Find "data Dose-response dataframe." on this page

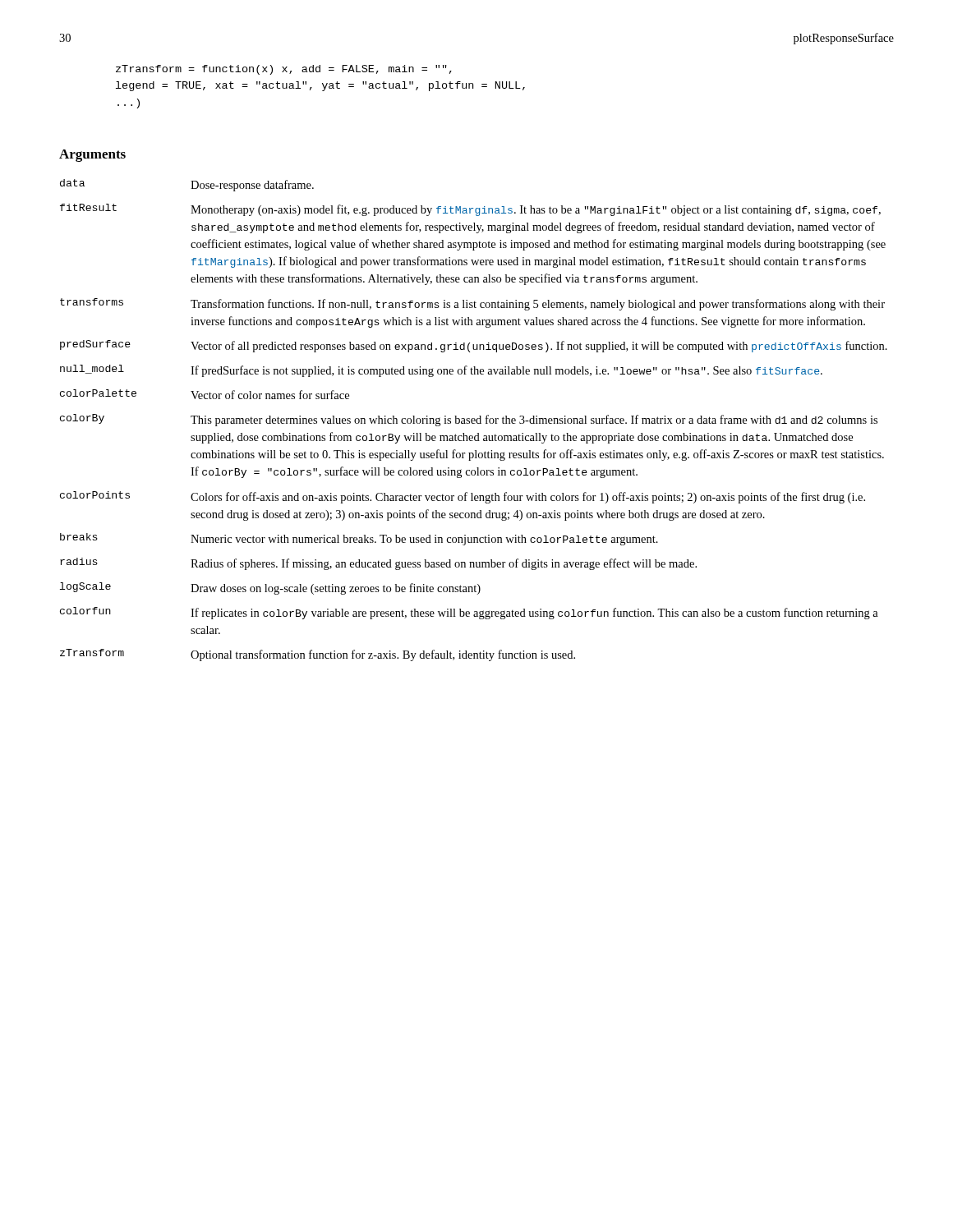pos(70,185)
